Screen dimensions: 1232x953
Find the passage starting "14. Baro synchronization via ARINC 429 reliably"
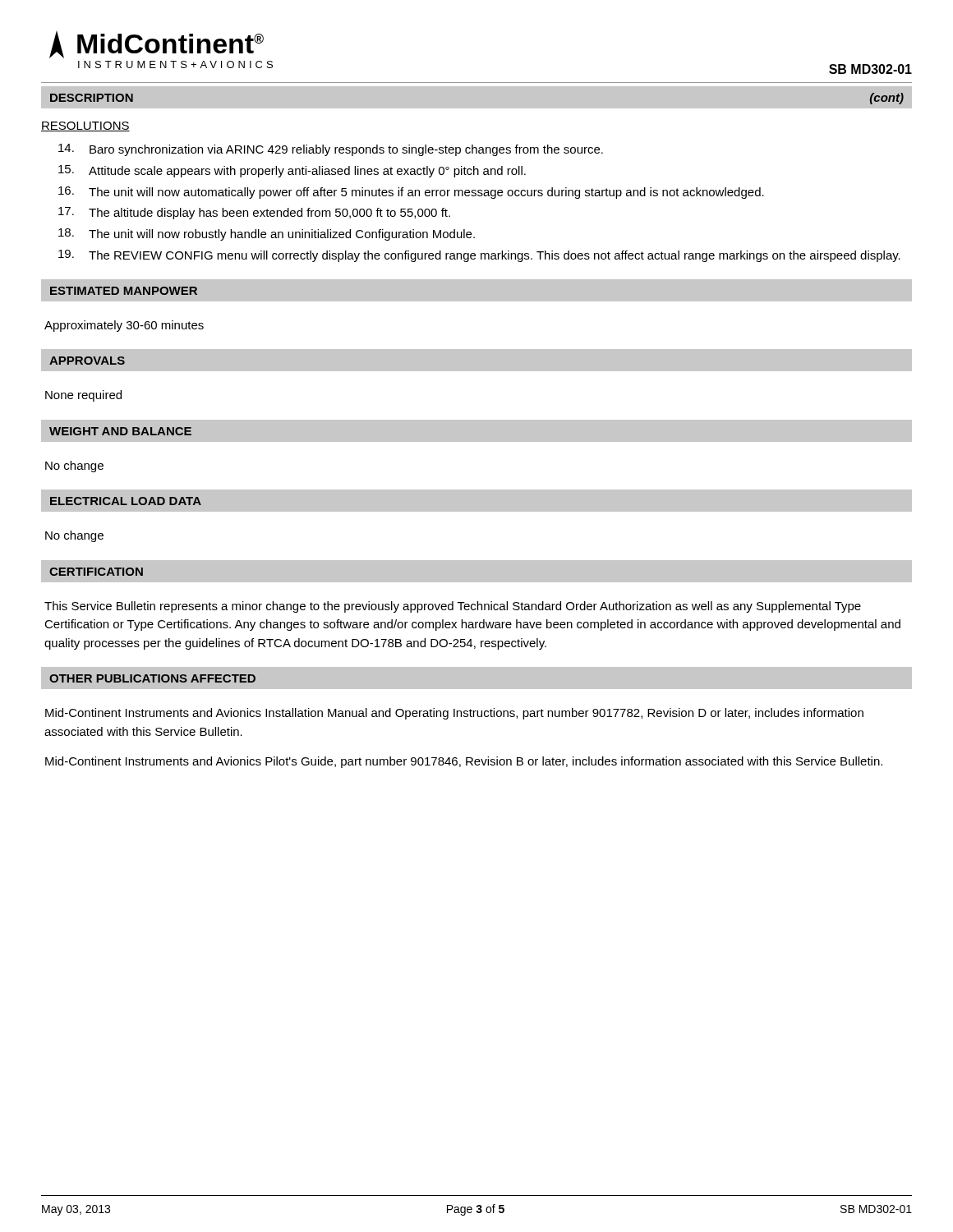click(485, 149)
